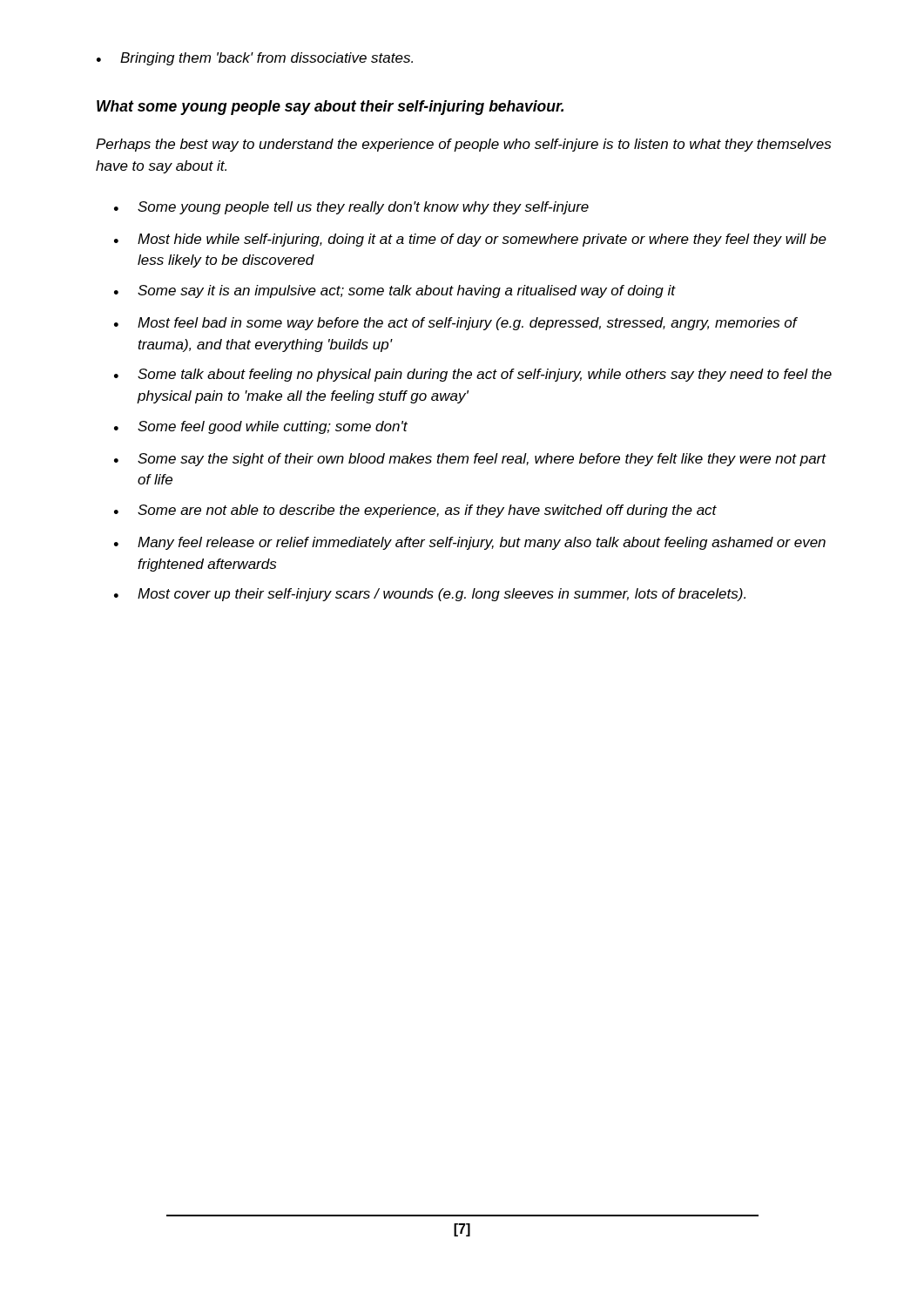Select the block starting "• Most hide"
The width and height of the screenshot is (924, 1307).
coord(475,250)
